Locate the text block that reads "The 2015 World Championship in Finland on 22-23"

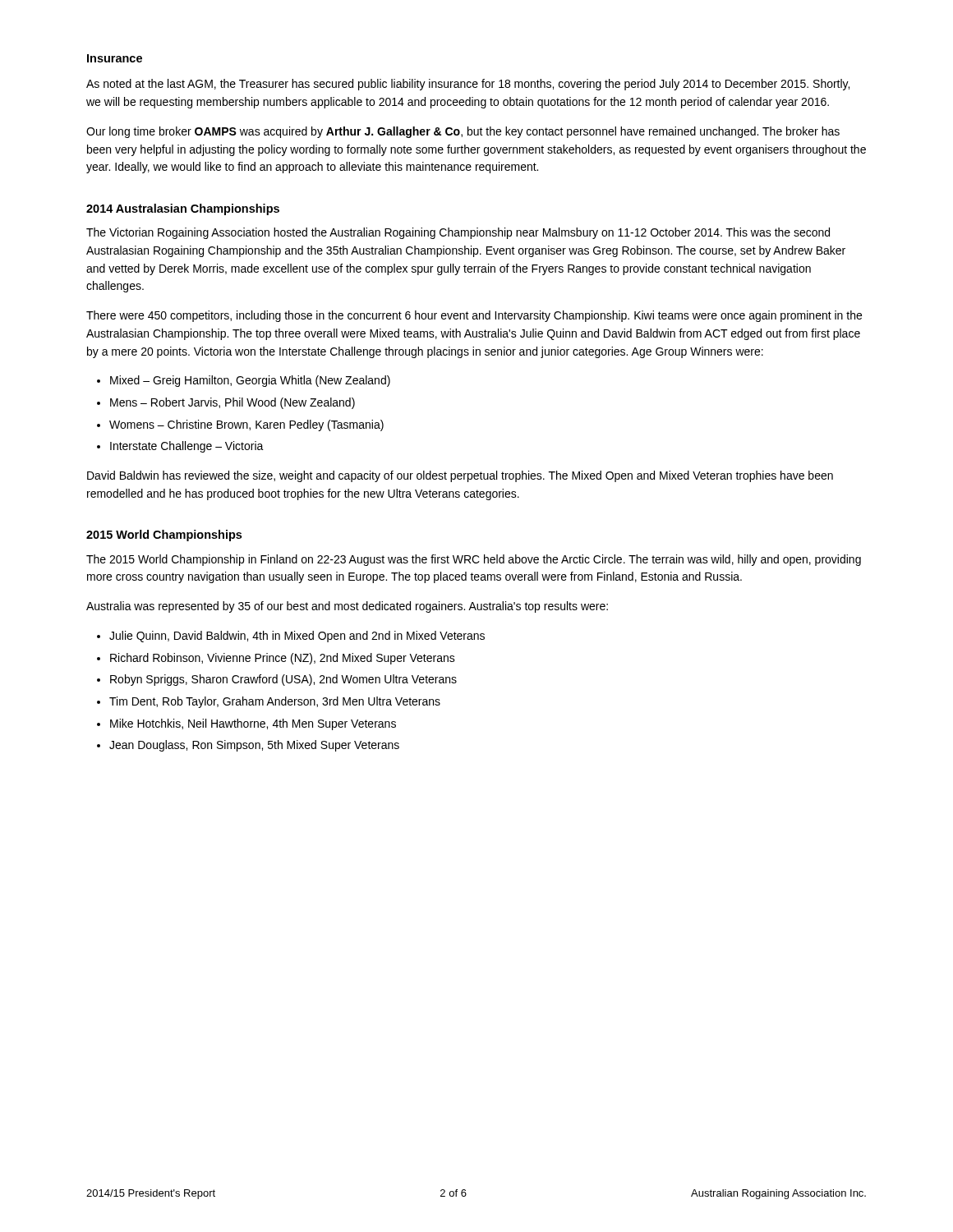pos(476,569)
